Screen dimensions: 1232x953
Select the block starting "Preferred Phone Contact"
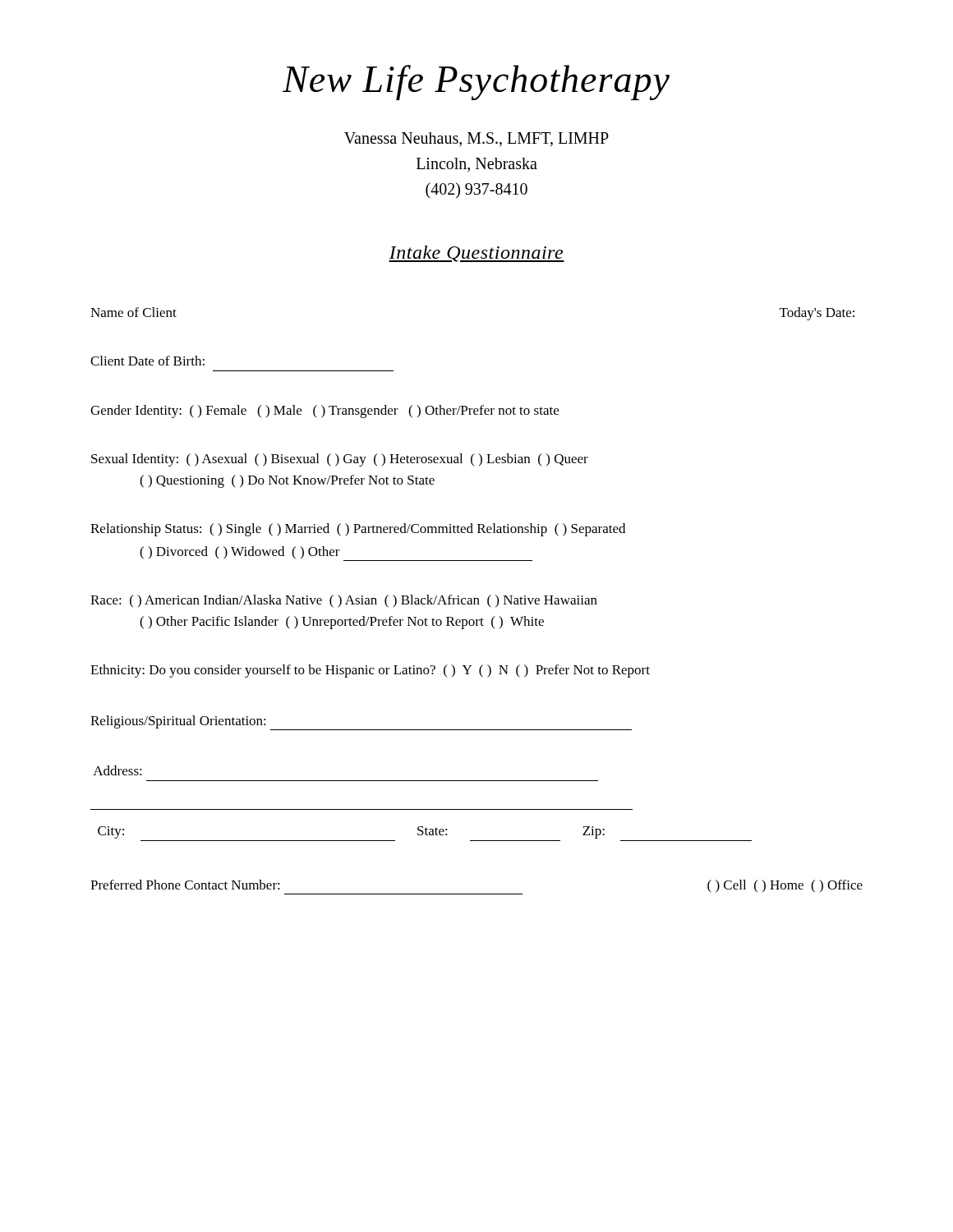(x=476, y=884)
